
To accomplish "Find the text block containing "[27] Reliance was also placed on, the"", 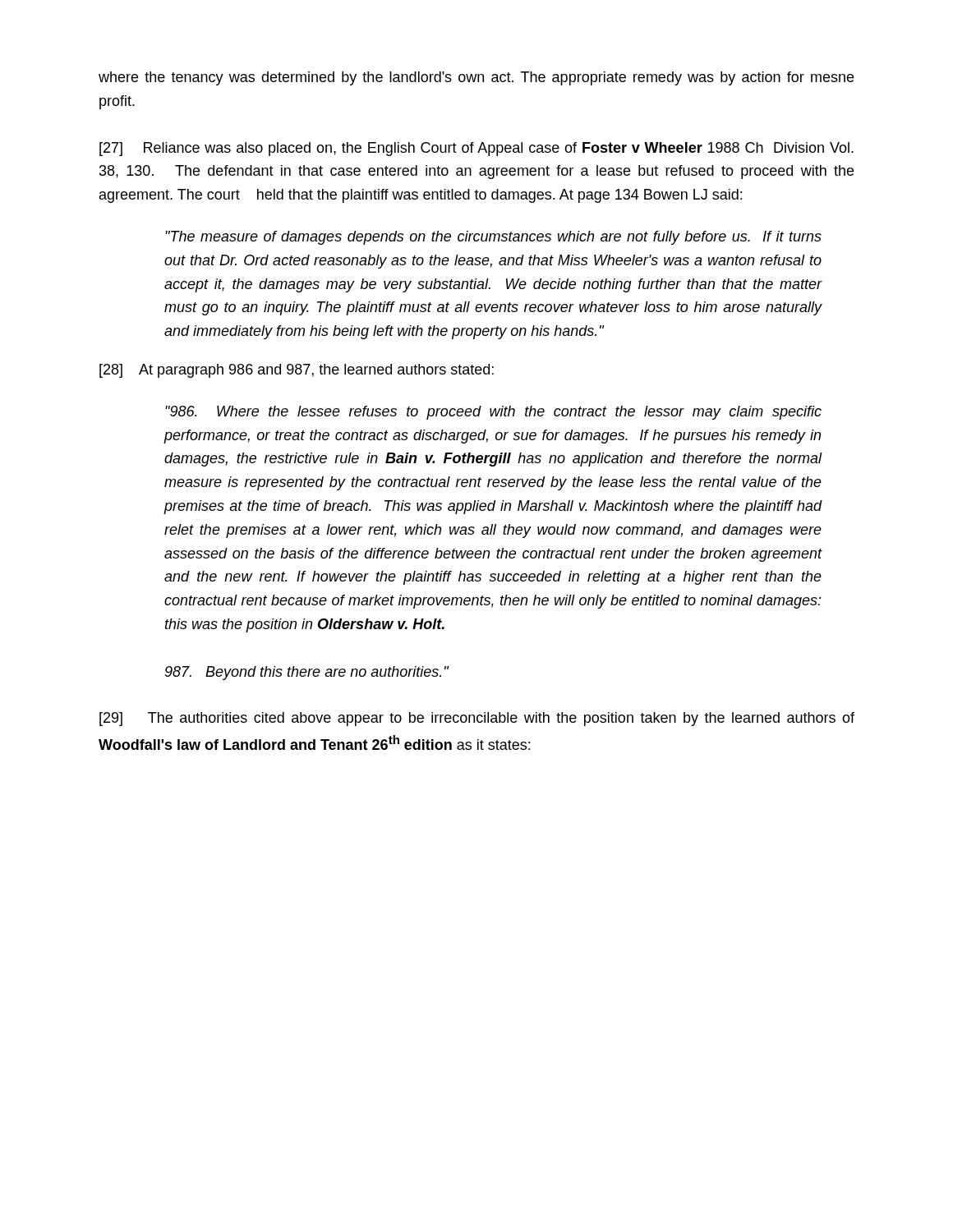I will click(x=476, y=171).
